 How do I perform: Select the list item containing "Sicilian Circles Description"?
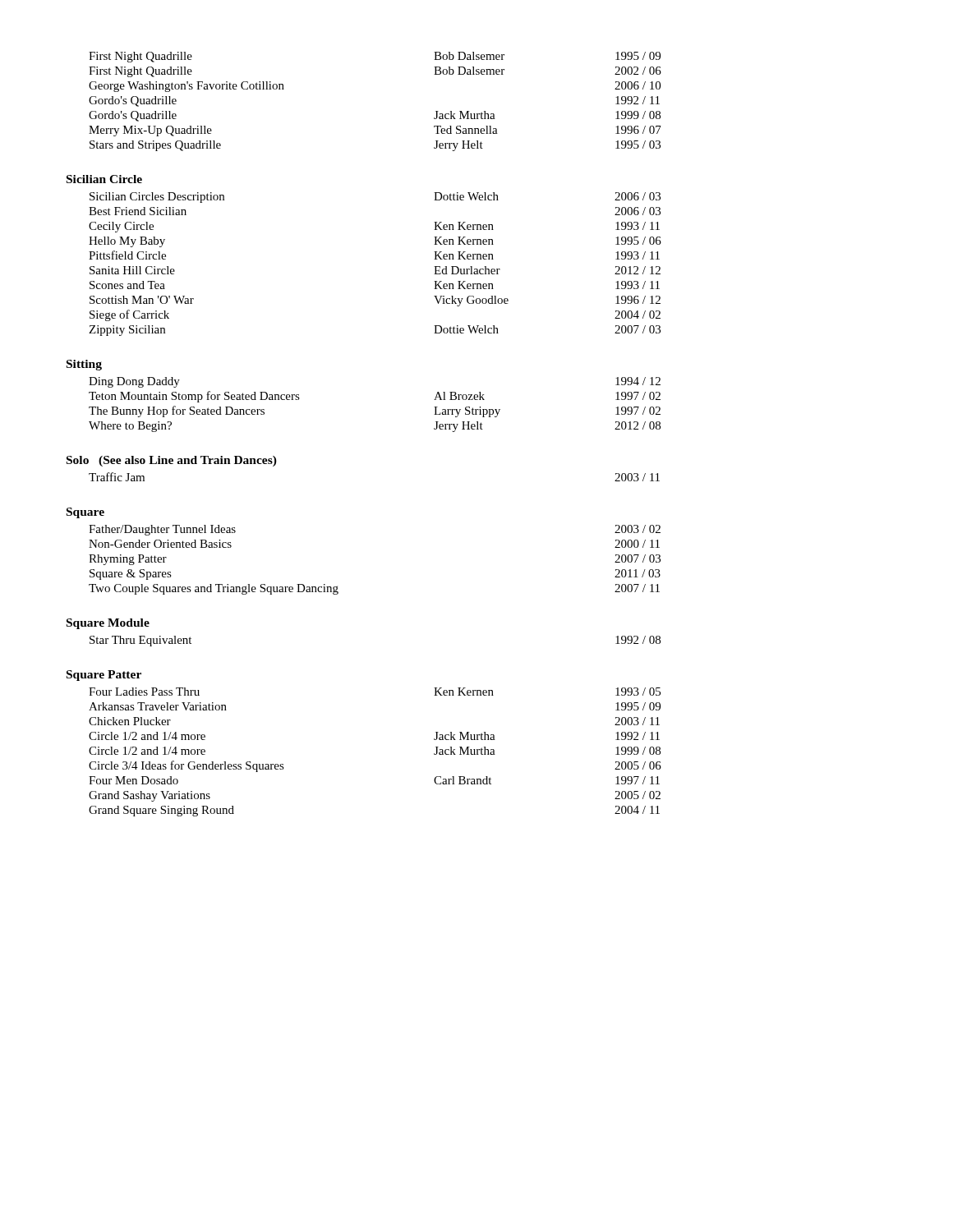(157, 198)
